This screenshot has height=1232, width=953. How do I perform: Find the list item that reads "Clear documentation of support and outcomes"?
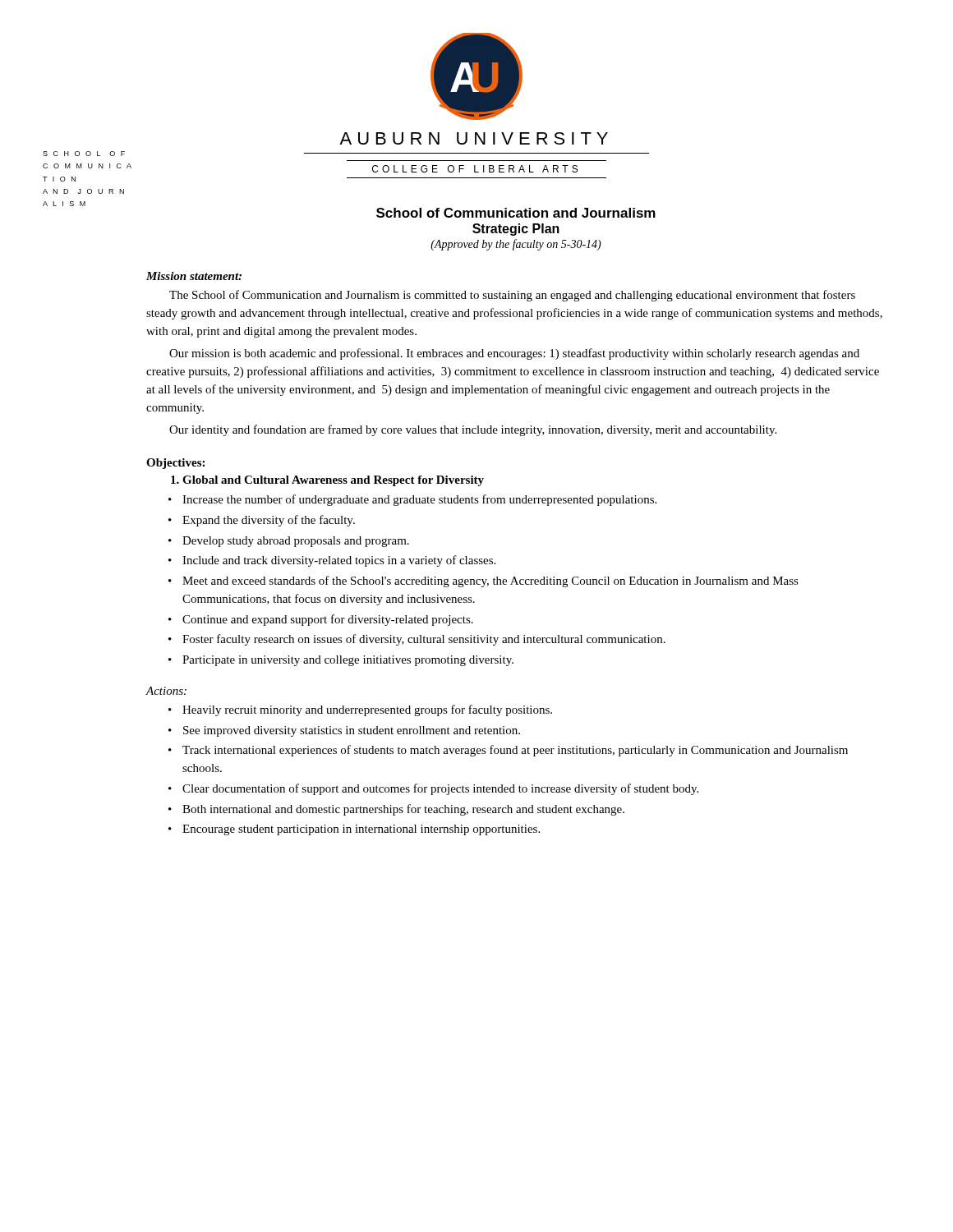(441, 788)
